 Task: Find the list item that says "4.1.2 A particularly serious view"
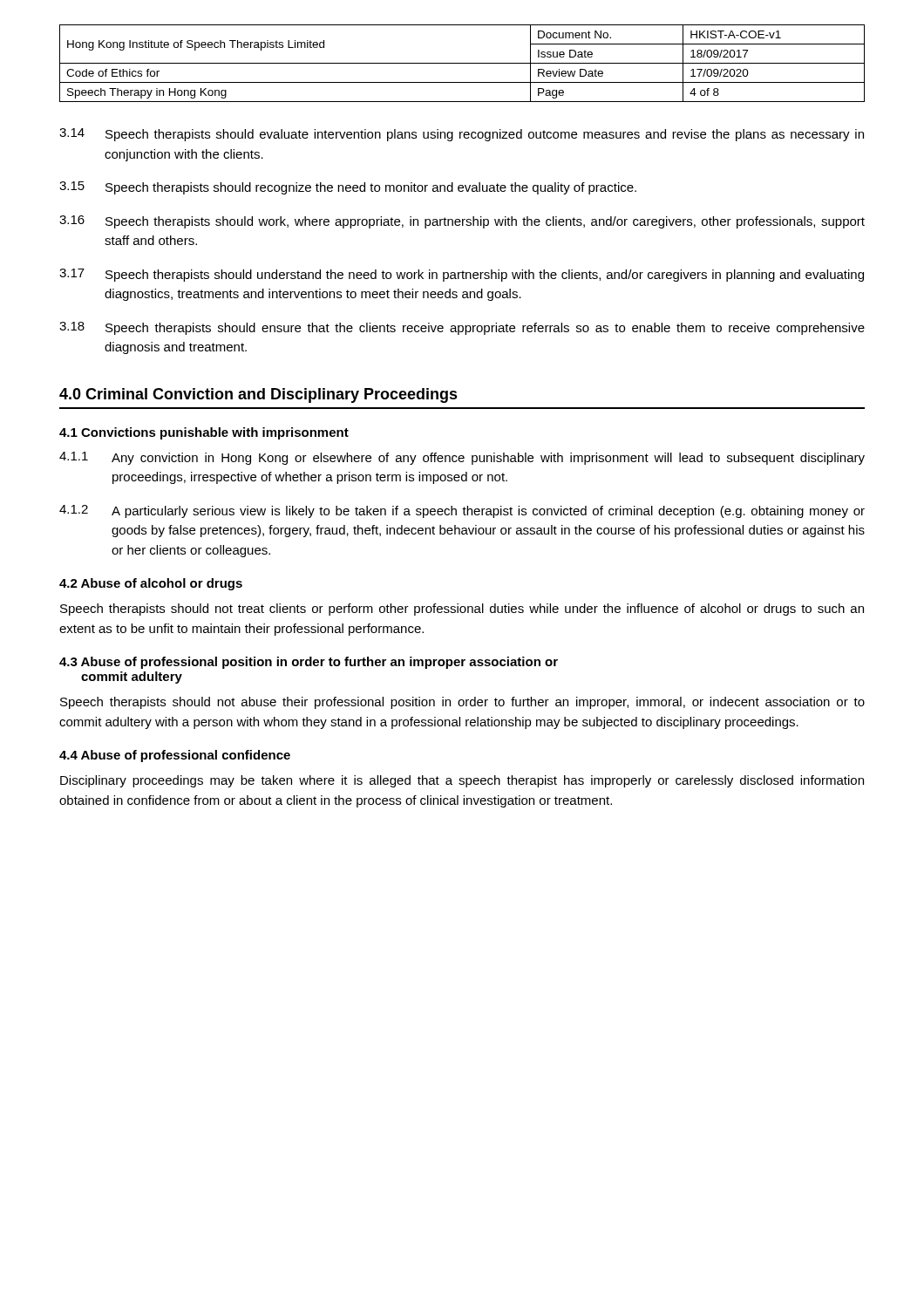462,530
